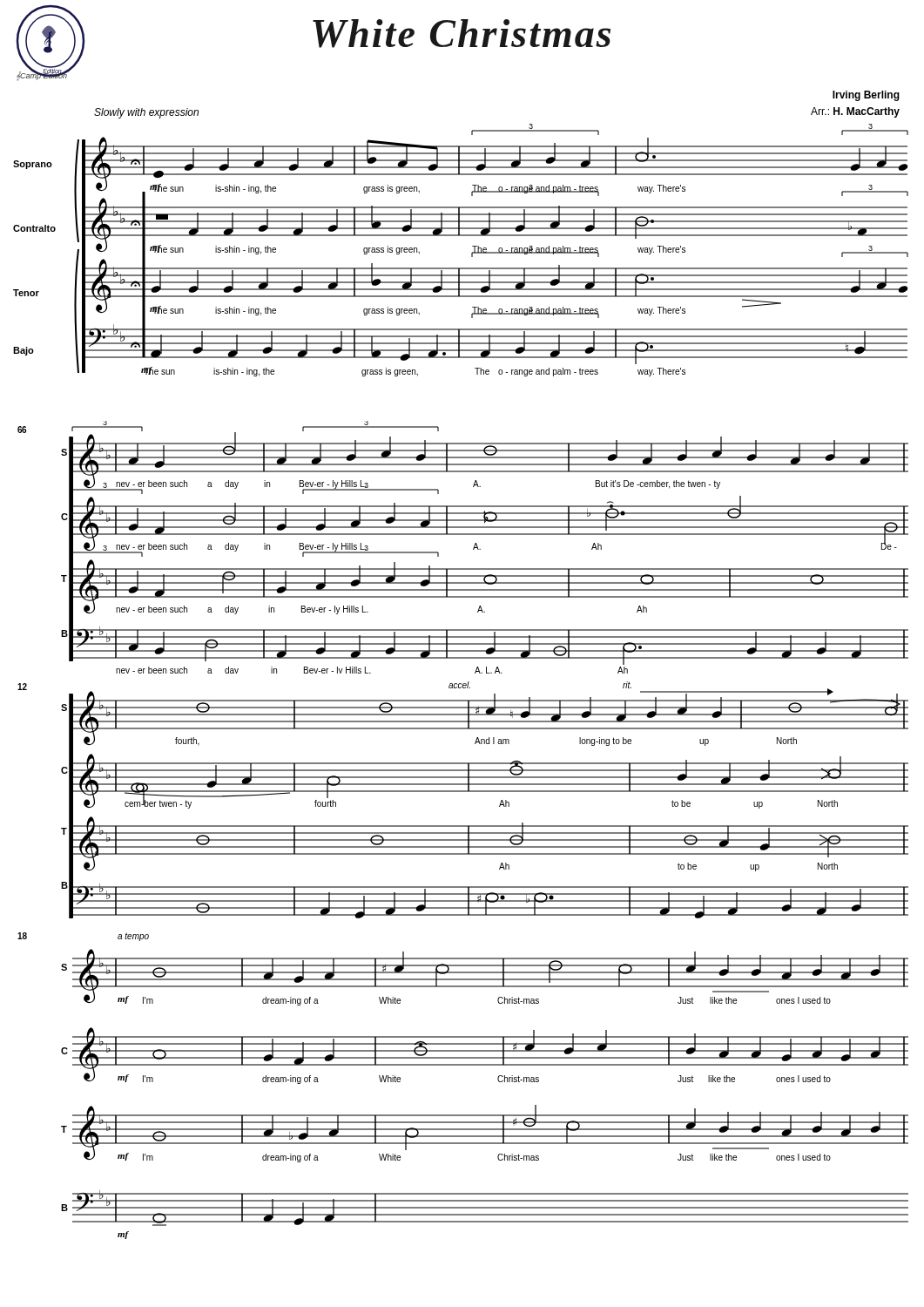Select the text containing "Slowly with expression"
The image size is (924, 1307).
147,112
